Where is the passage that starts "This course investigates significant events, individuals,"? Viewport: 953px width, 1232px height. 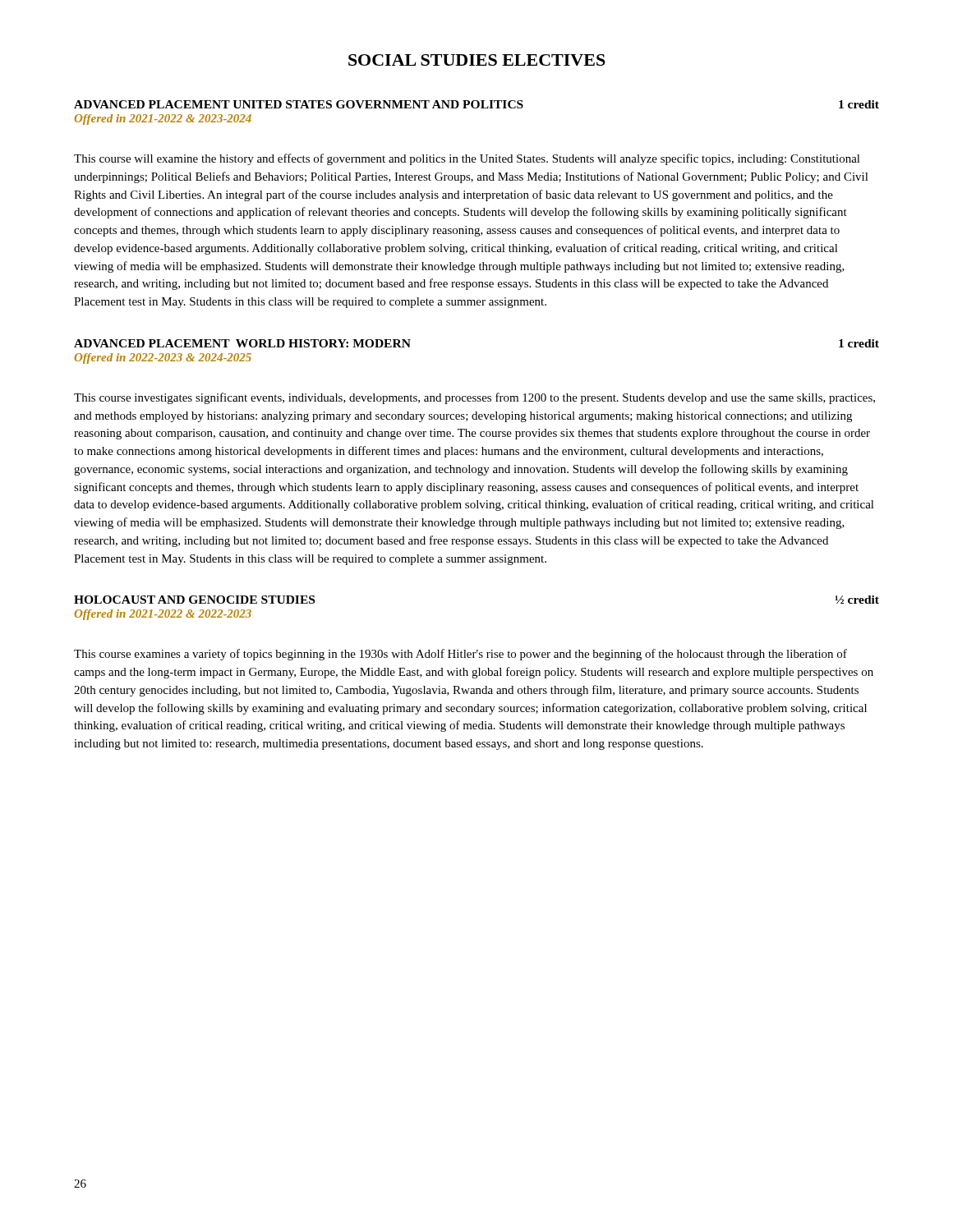[x=475, y=478]
